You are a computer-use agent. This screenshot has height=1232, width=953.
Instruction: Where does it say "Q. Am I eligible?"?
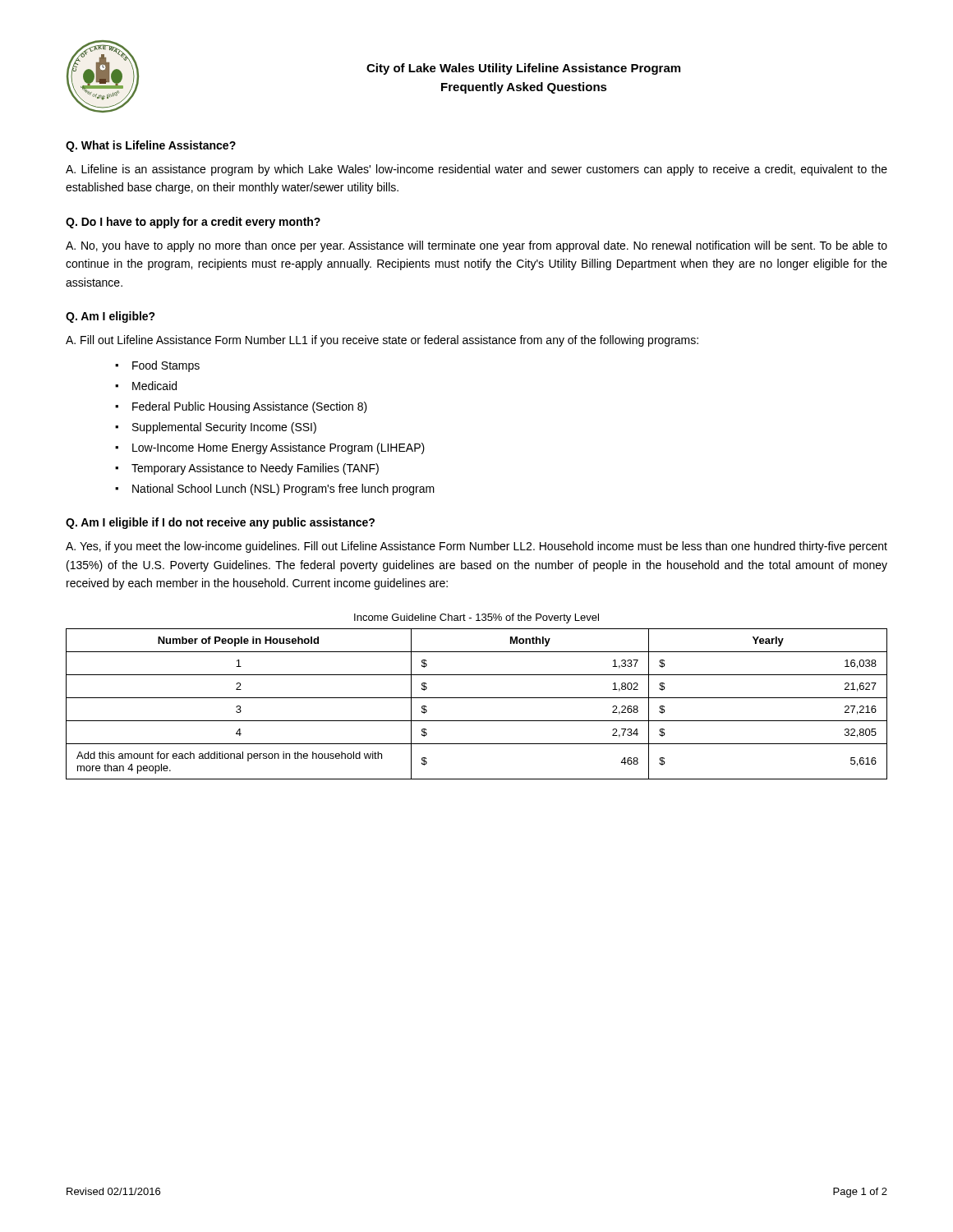tap(111, 316)
